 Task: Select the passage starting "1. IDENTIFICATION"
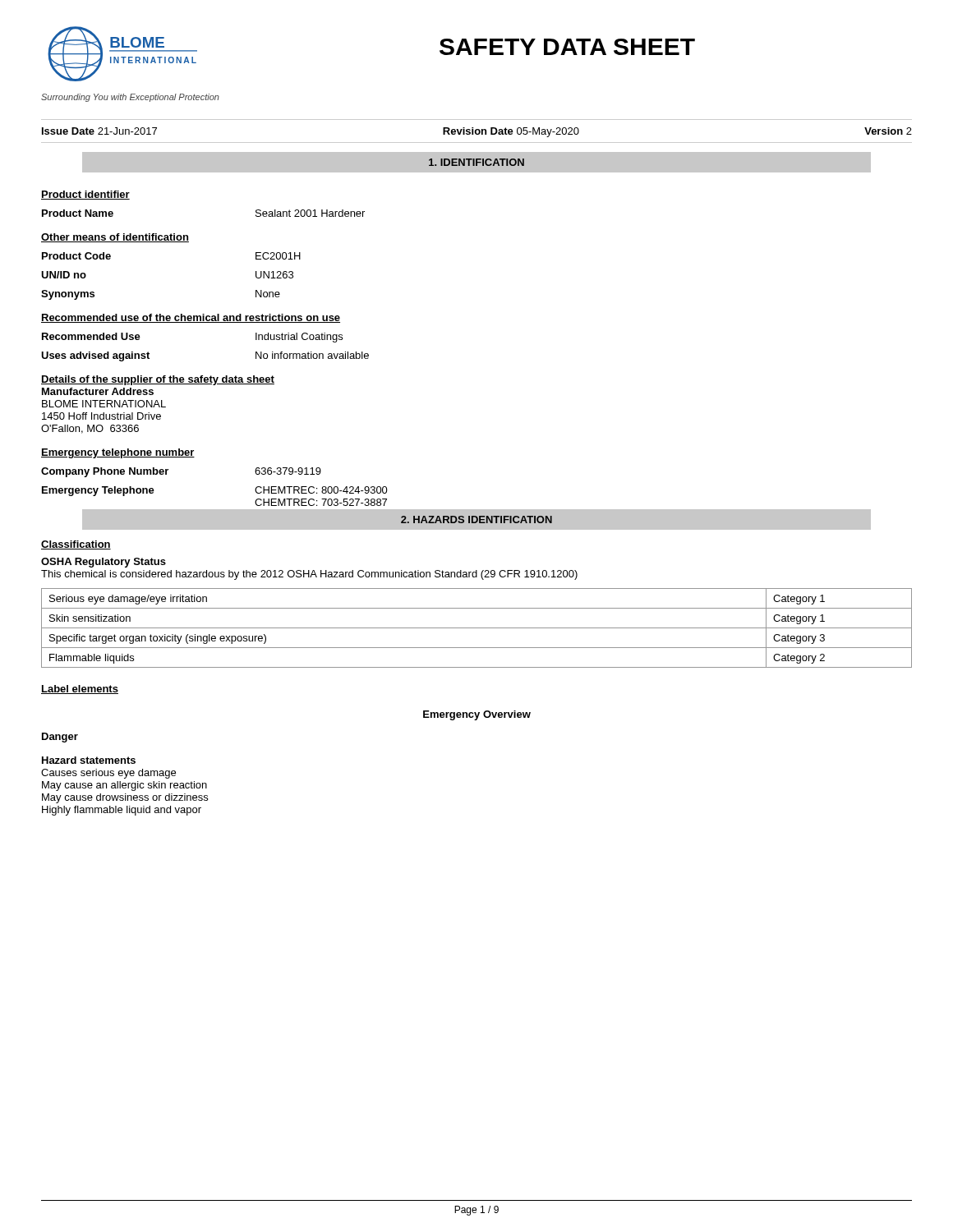(476, 162)
